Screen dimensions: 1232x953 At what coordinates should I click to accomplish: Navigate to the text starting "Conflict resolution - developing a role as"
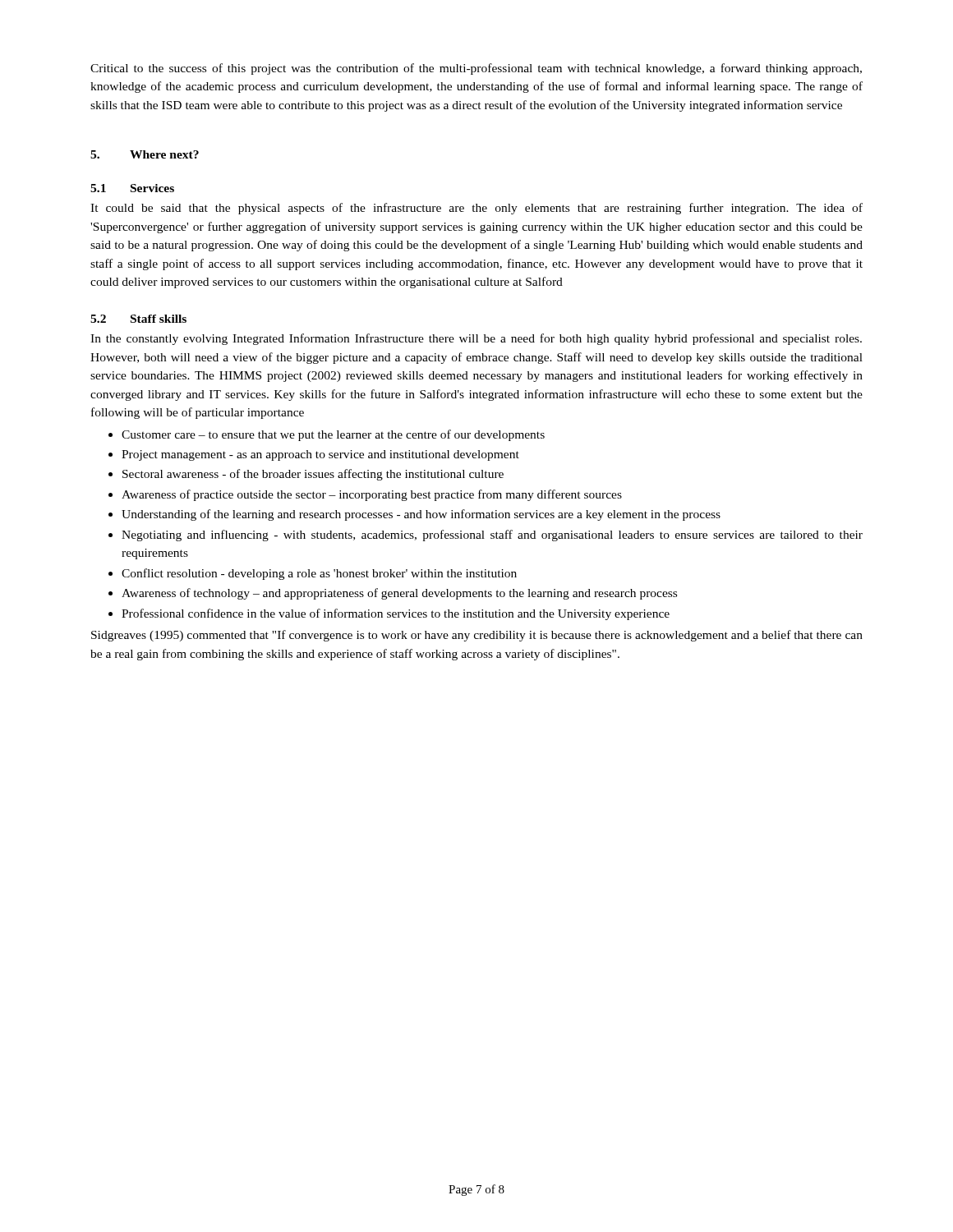point(319,573)
